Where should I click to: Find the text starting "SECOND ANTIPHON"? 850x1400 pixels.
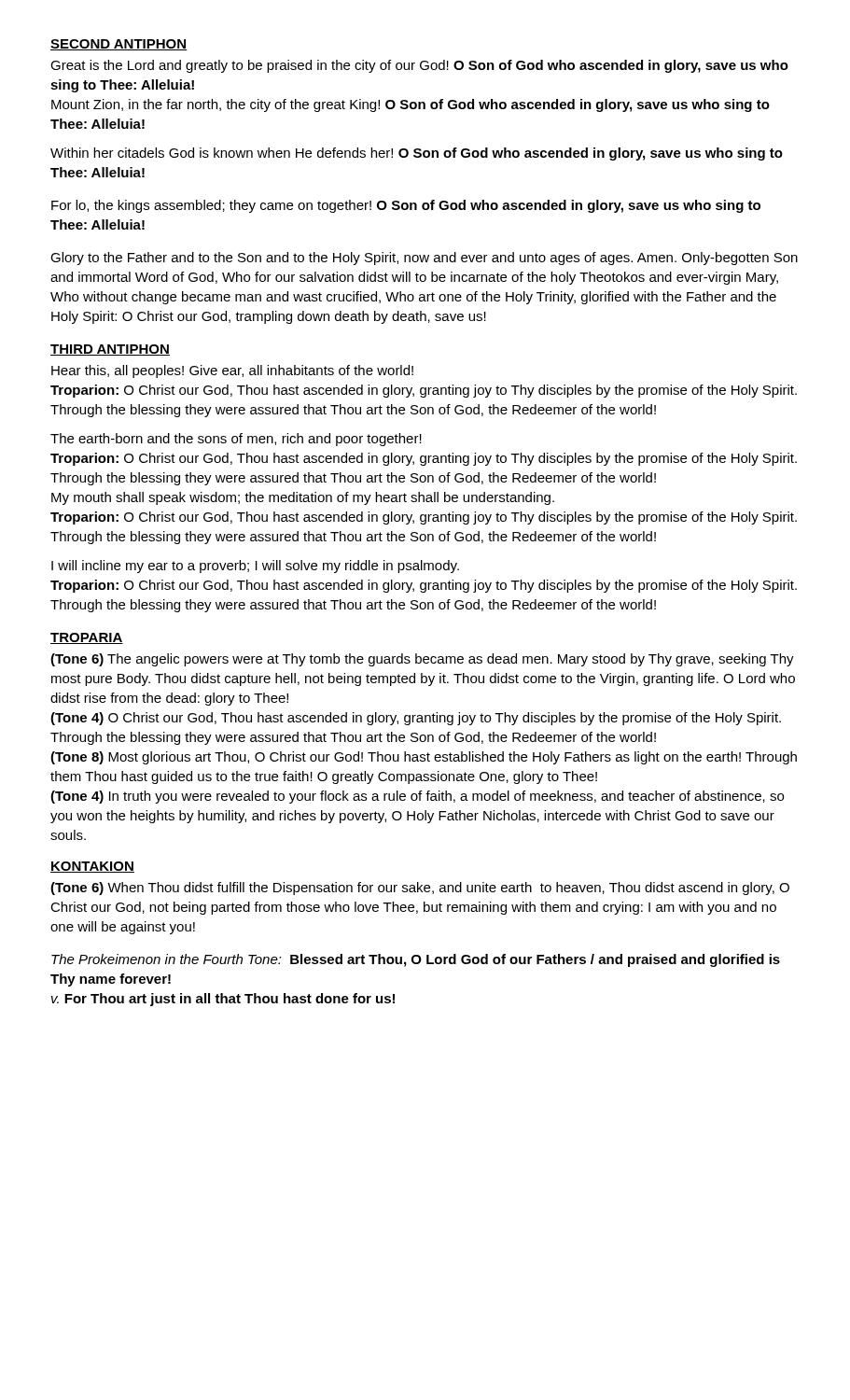click(119, 43)
